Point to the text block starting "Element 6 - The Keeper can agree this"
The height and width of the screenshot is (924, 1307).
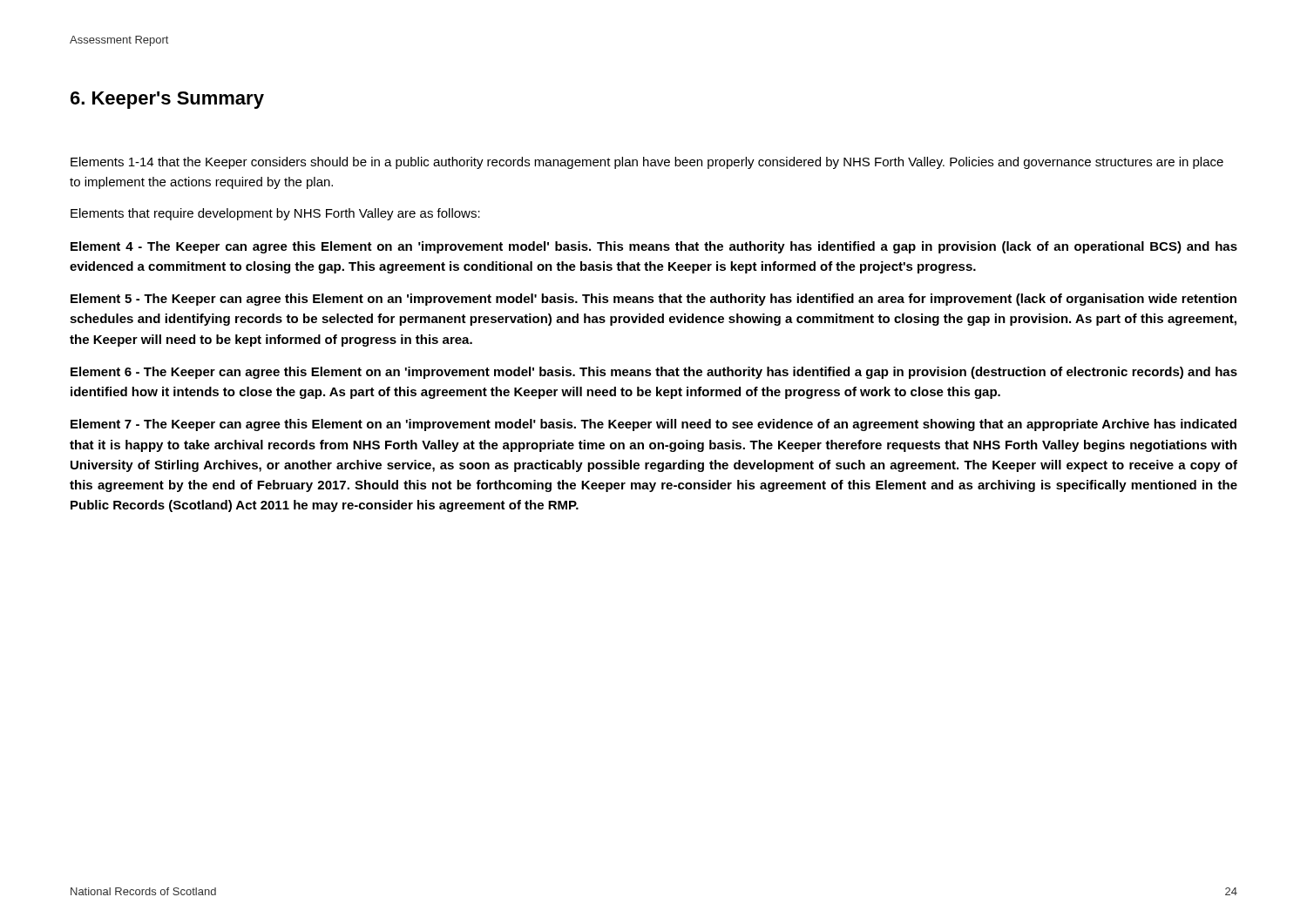[x=654, y=381]
